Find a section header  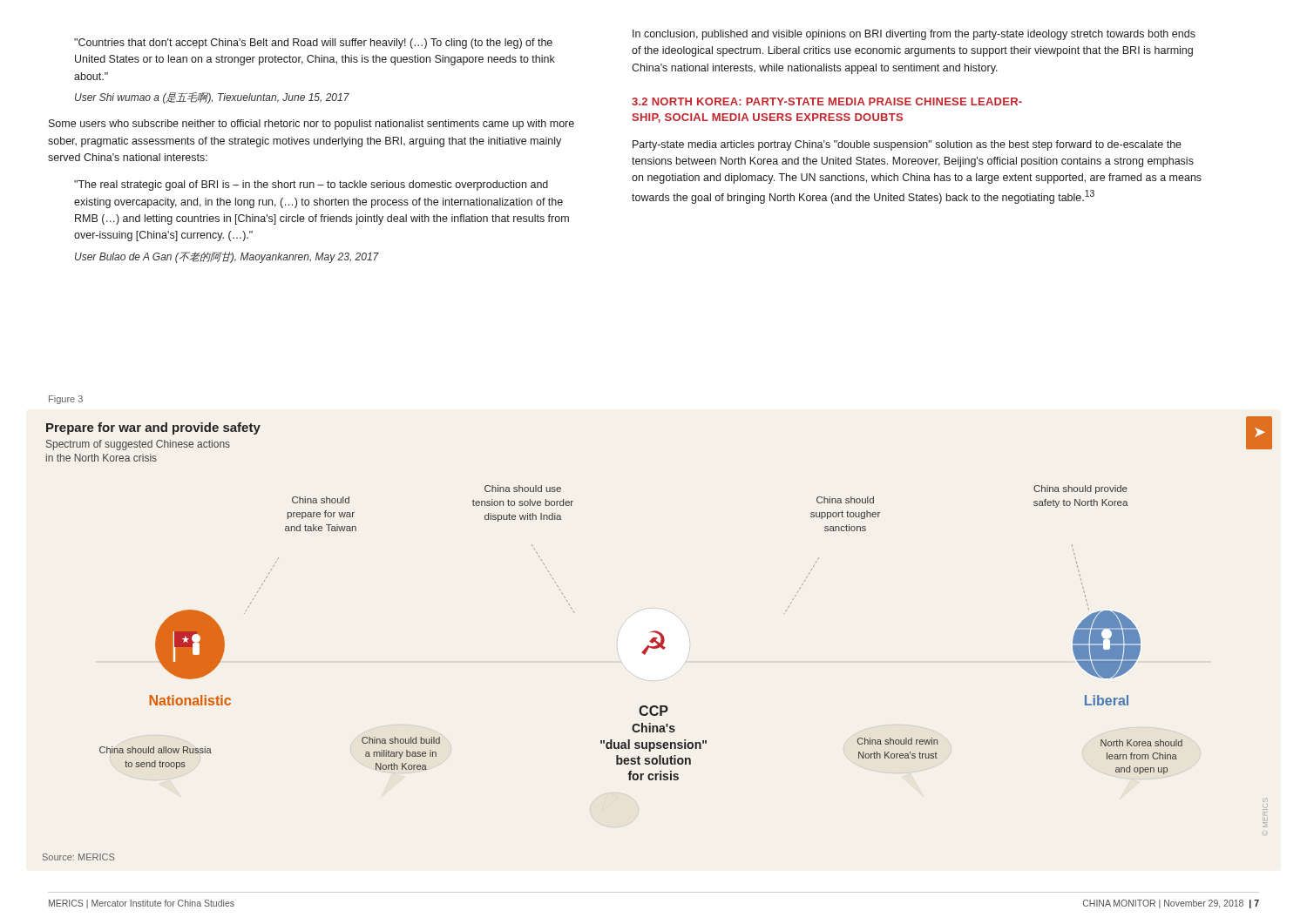[827, 109]
